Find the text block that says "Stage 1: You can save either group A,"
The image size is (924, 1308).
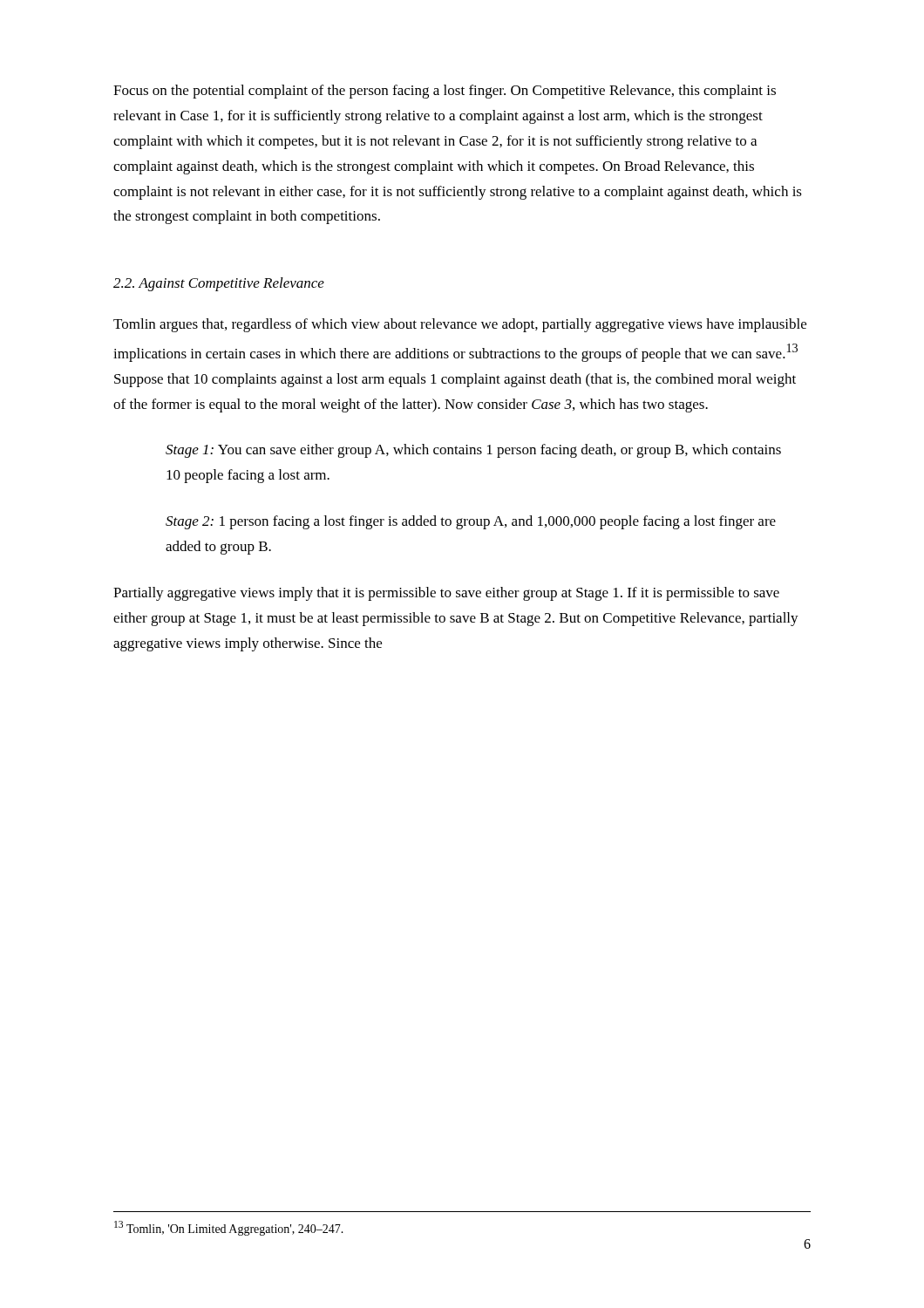click(x=475, y=463)
